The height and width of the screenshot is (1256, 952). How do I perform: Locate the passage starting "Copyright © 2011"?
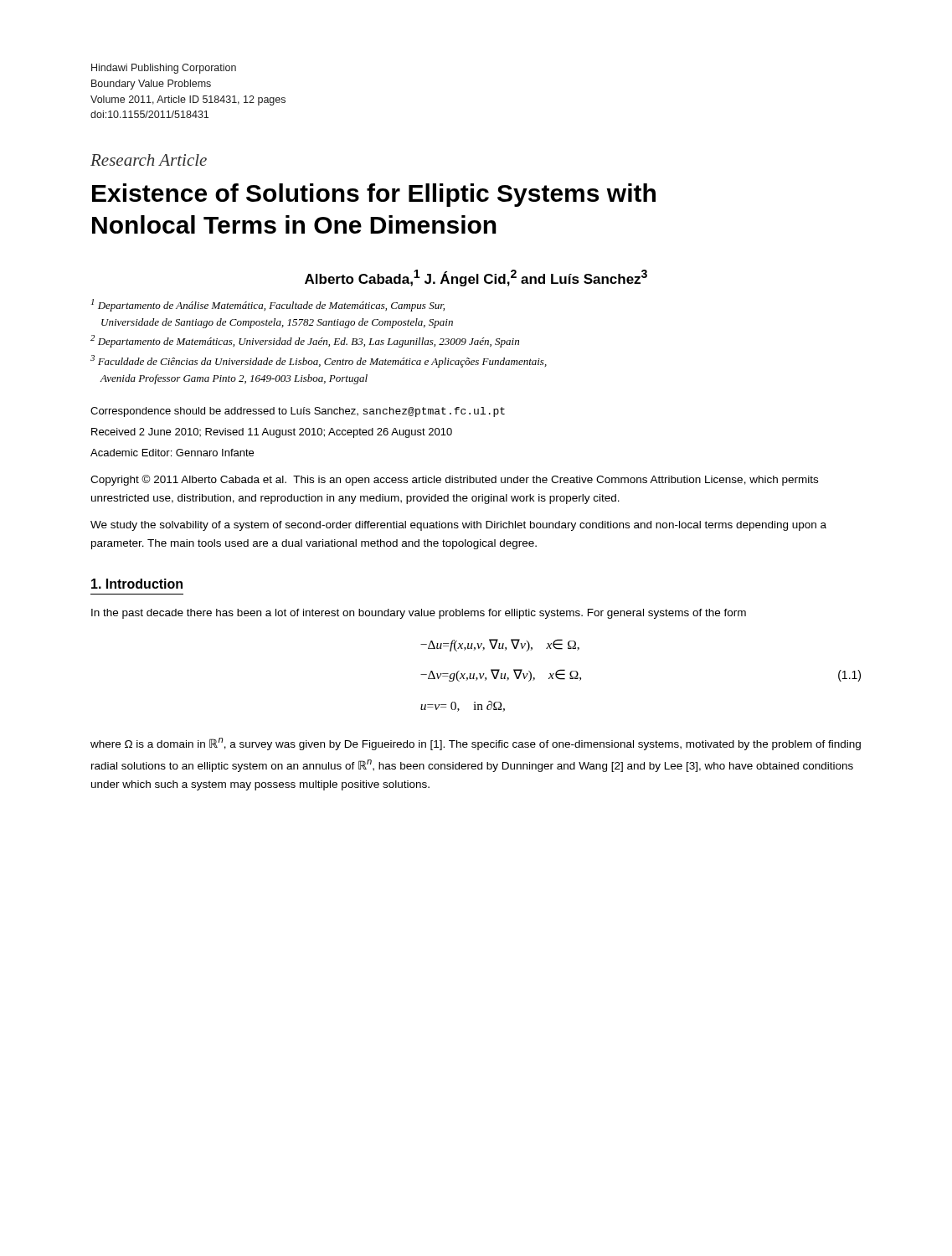point(455,488)
